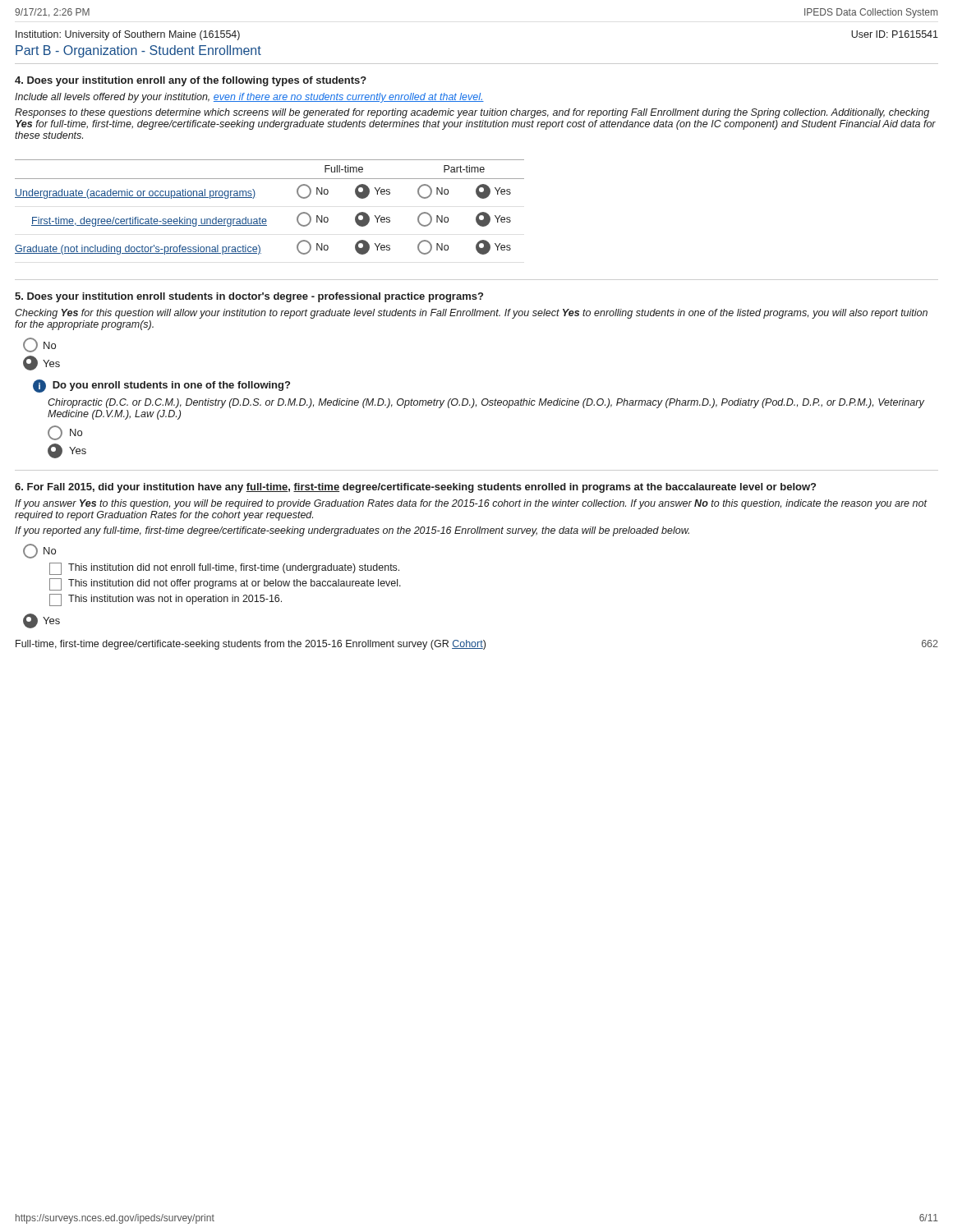
Task: Find the text block starting "This institution was"
Action: pos(166,599)
